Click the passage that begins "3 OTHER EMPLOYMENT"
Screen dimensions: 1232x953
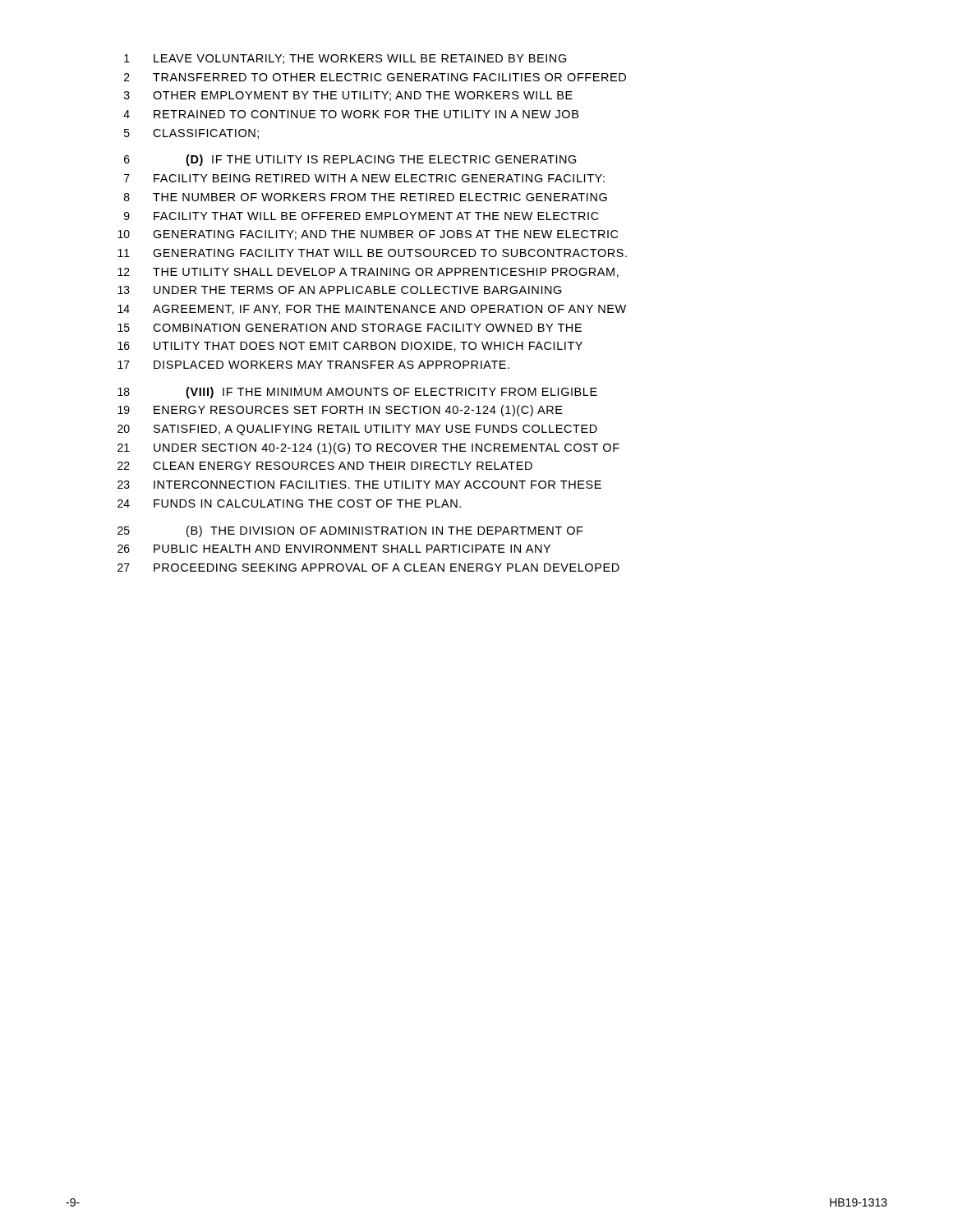485,96
